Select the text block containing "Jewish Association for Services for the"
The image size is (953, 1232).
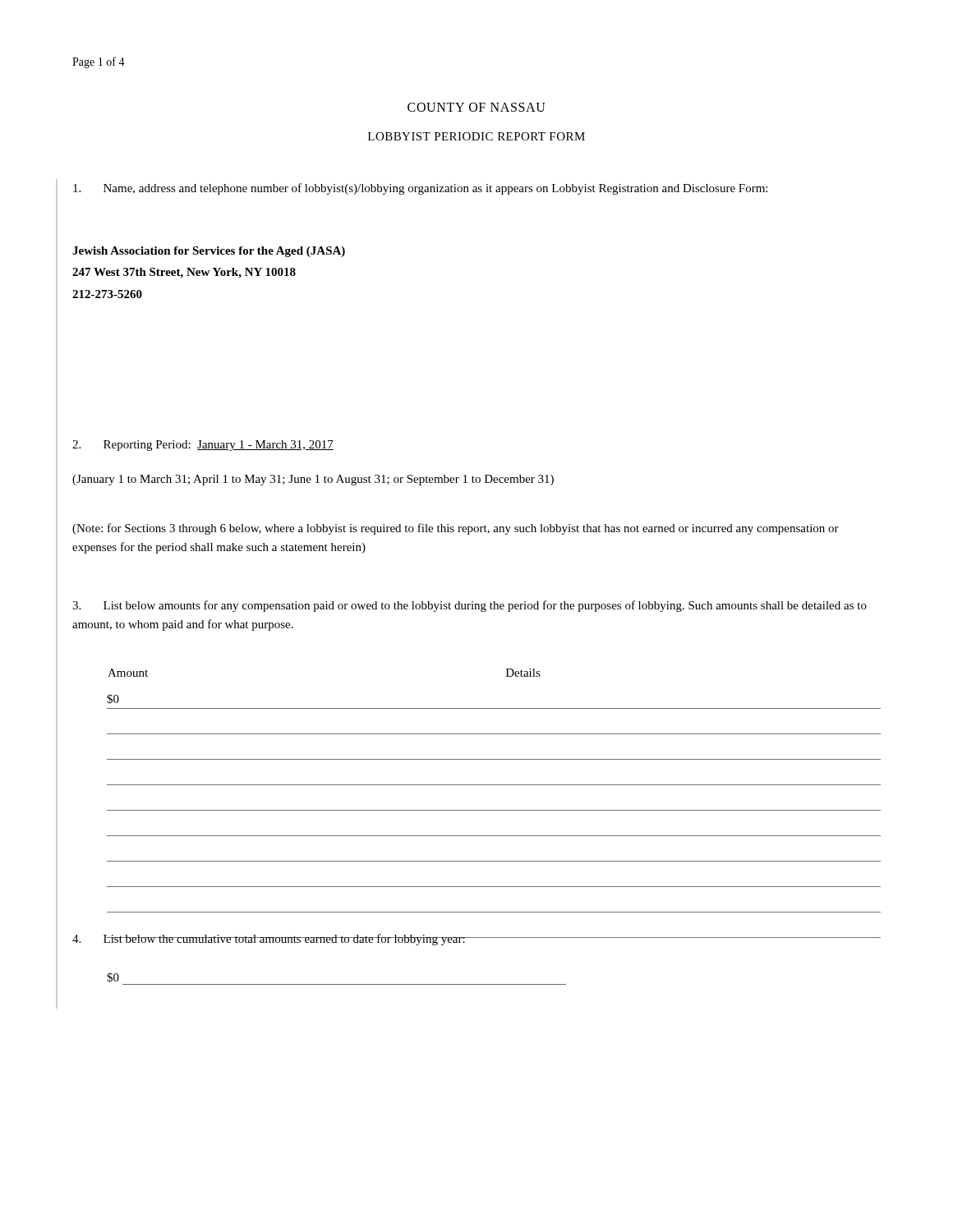pyautogui.click(x=209, y=272)
